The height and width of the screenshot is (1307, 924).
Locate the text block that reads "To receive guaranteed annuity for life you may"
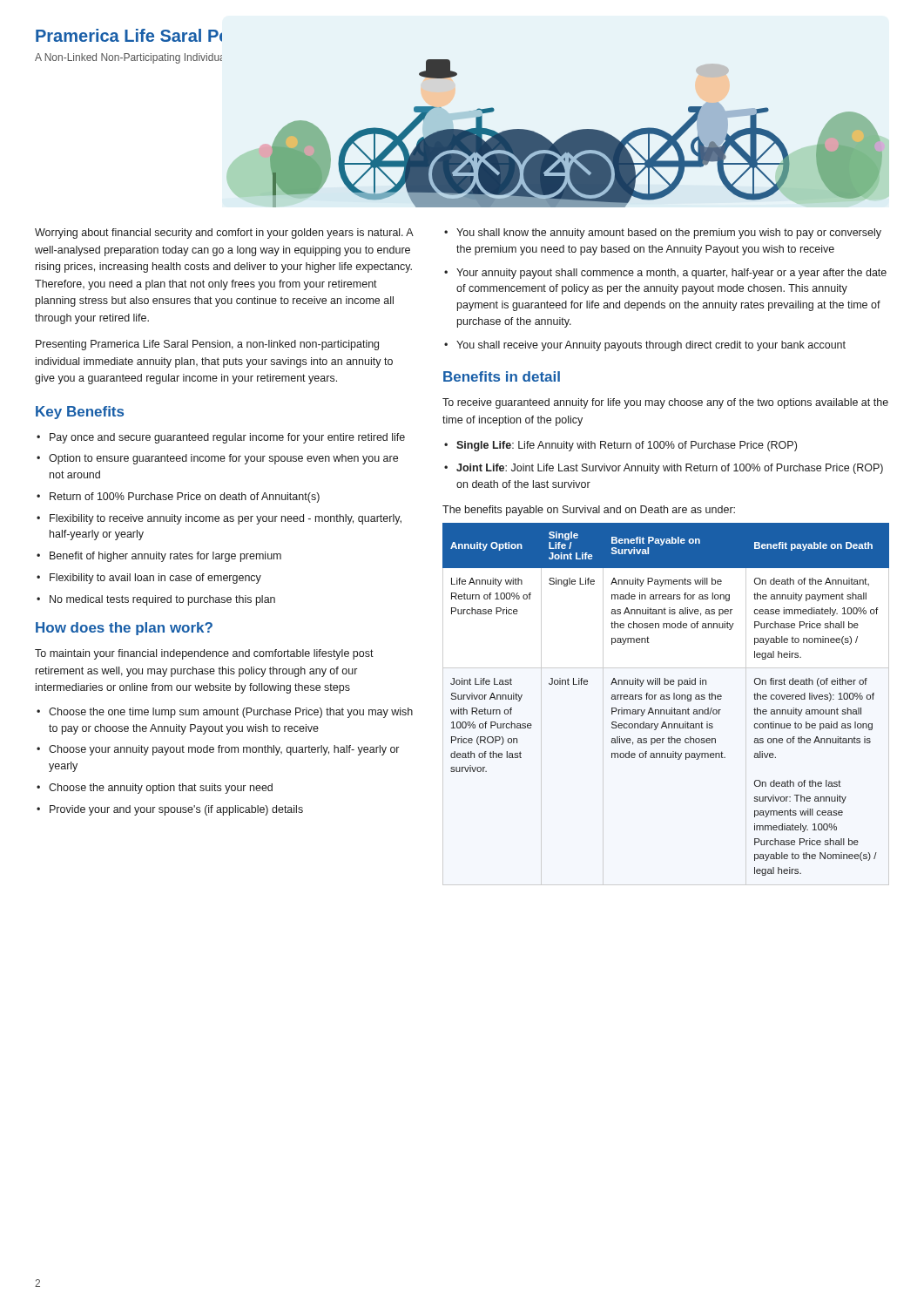point(665,411)
